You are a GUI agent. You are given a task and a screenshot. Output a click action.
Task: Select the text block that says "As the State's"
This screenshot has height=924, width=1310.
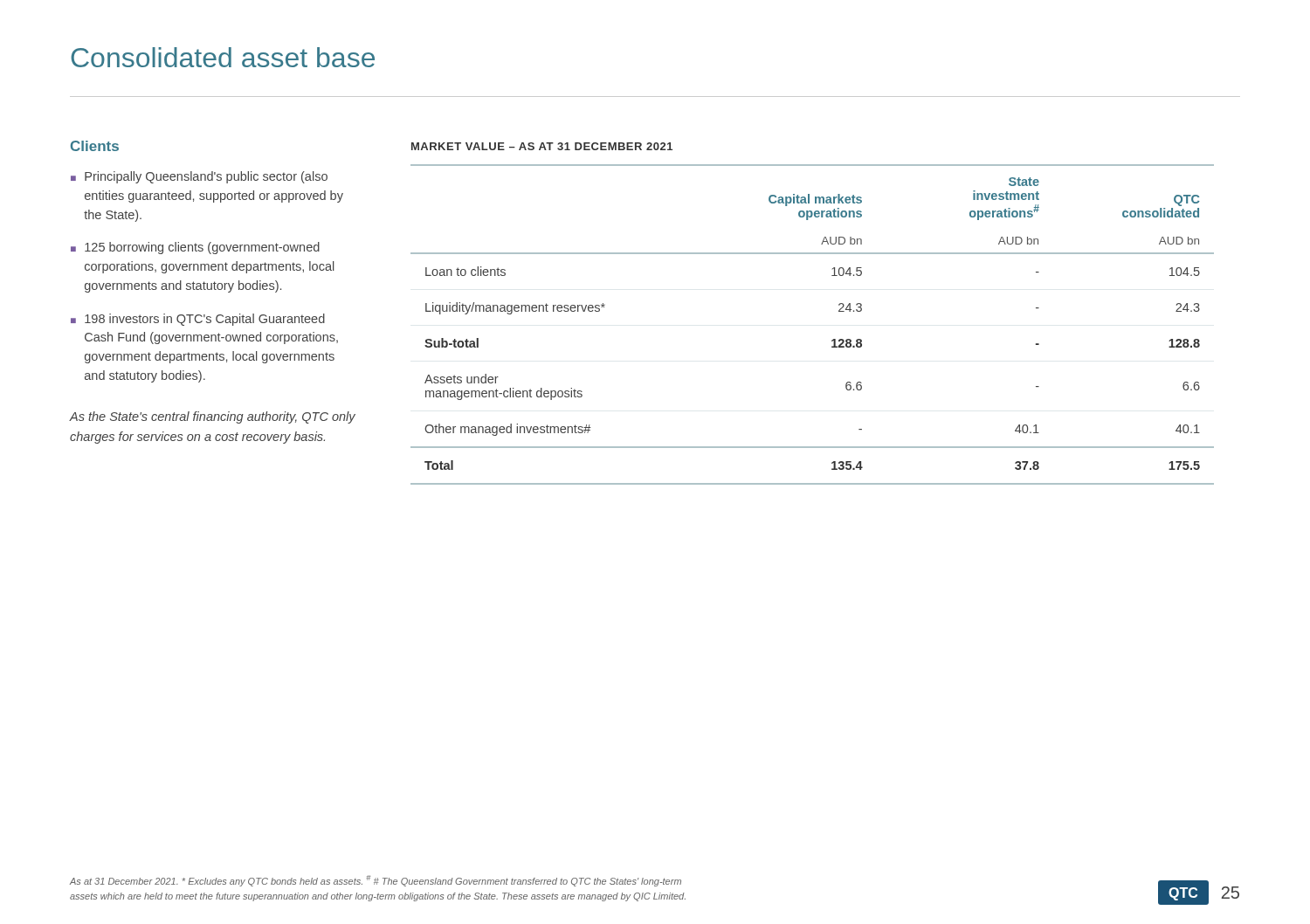tap(212, 426)
